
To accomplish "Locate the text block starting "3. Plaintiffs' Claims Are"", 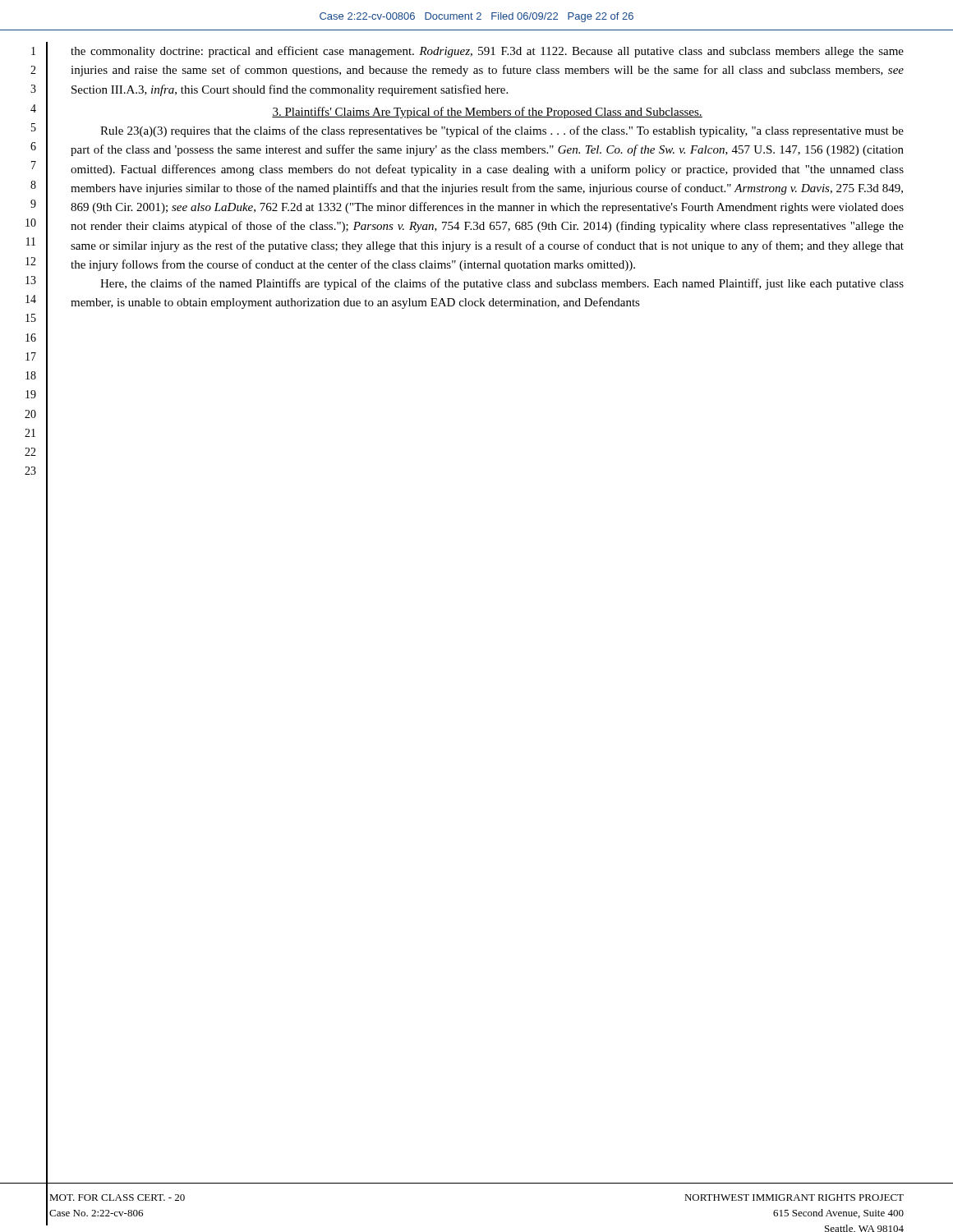I will tap(487, 112).
